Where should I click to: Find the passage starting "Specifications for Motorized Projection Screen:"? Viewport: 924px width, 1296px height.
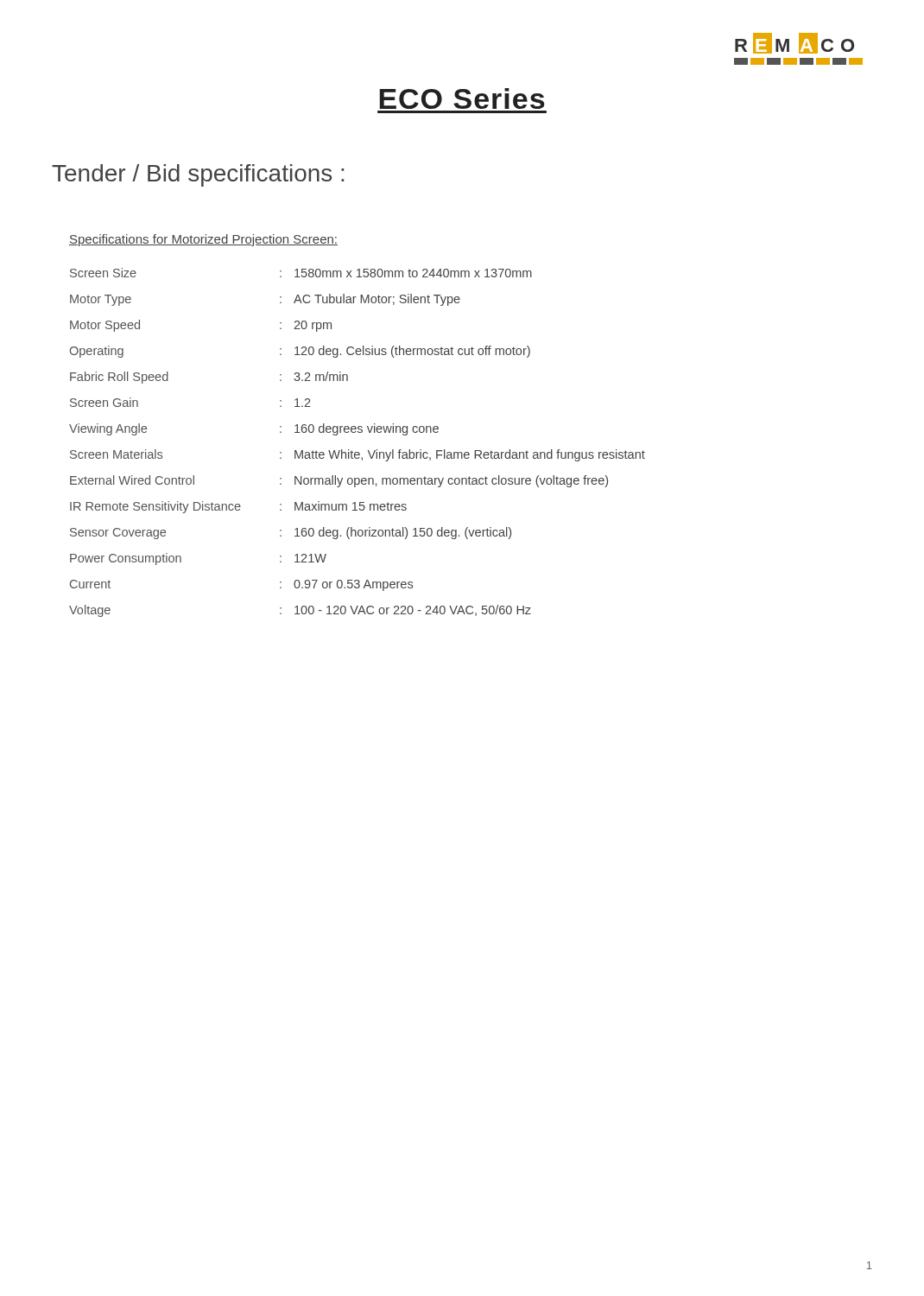tap(203, 239)
